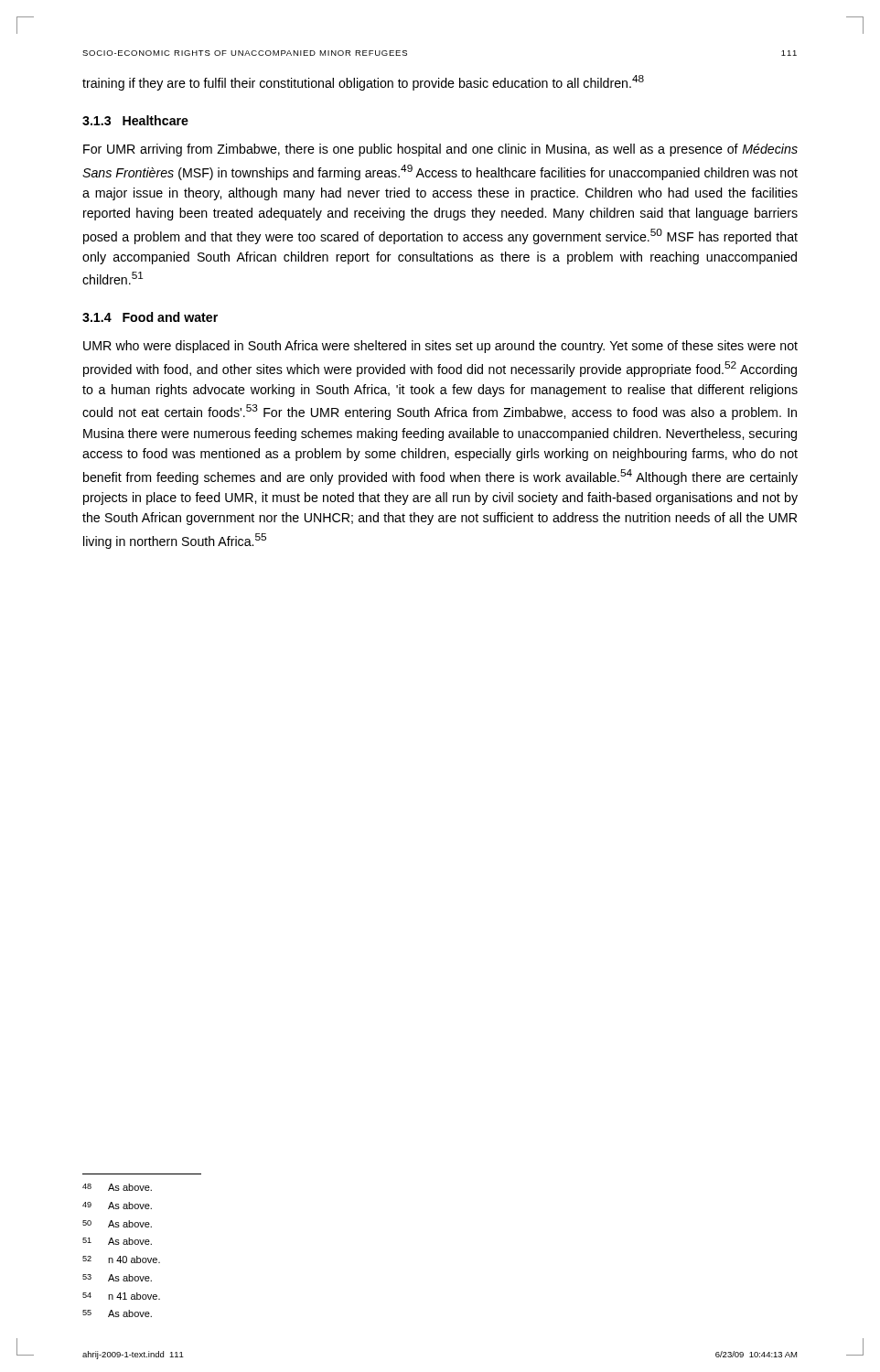Select the footnote containing "54 n 41 above."

coord(121,1297)
